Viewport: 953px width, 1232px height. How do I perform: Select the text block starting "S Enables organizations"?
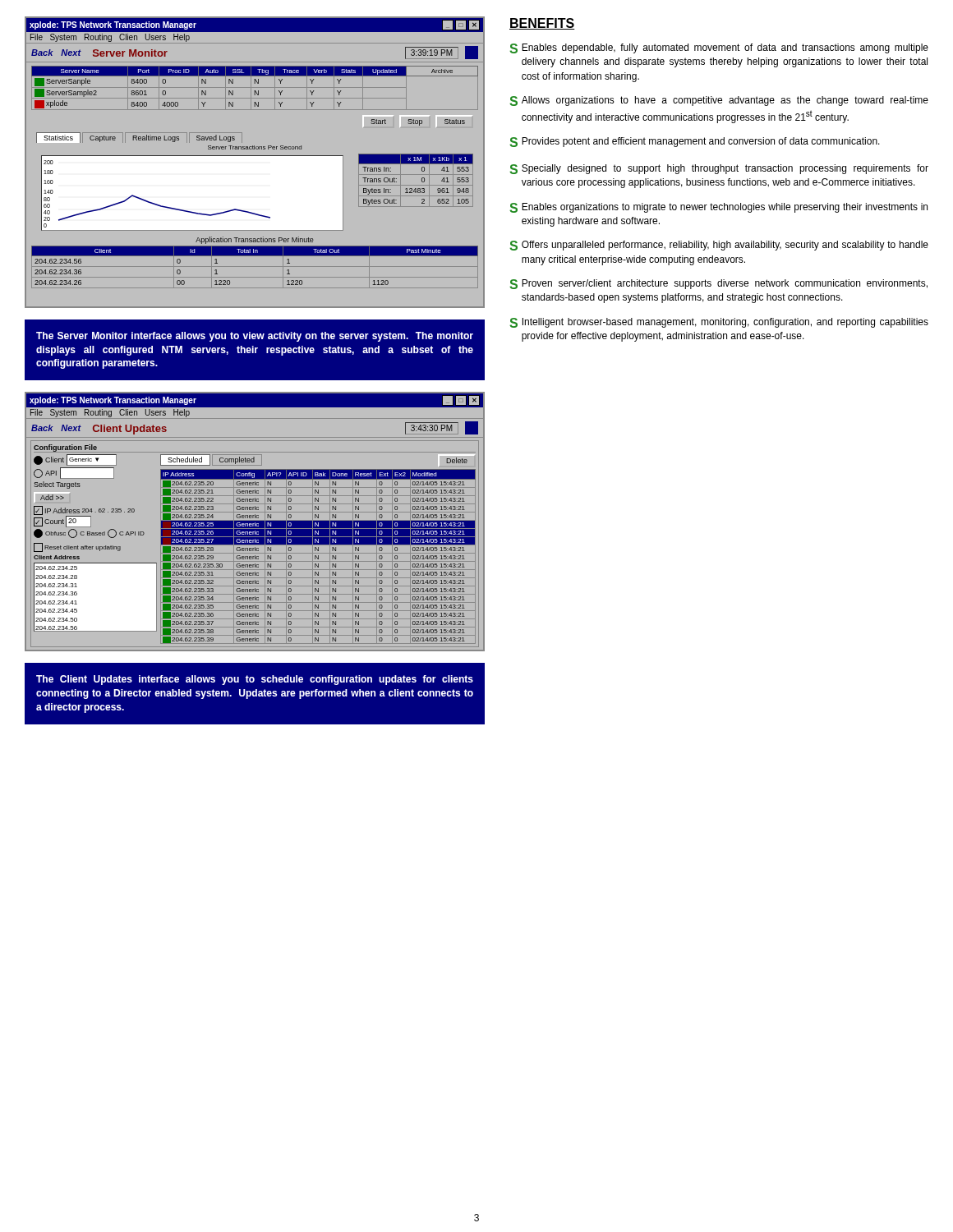click(x=719, y=214)
